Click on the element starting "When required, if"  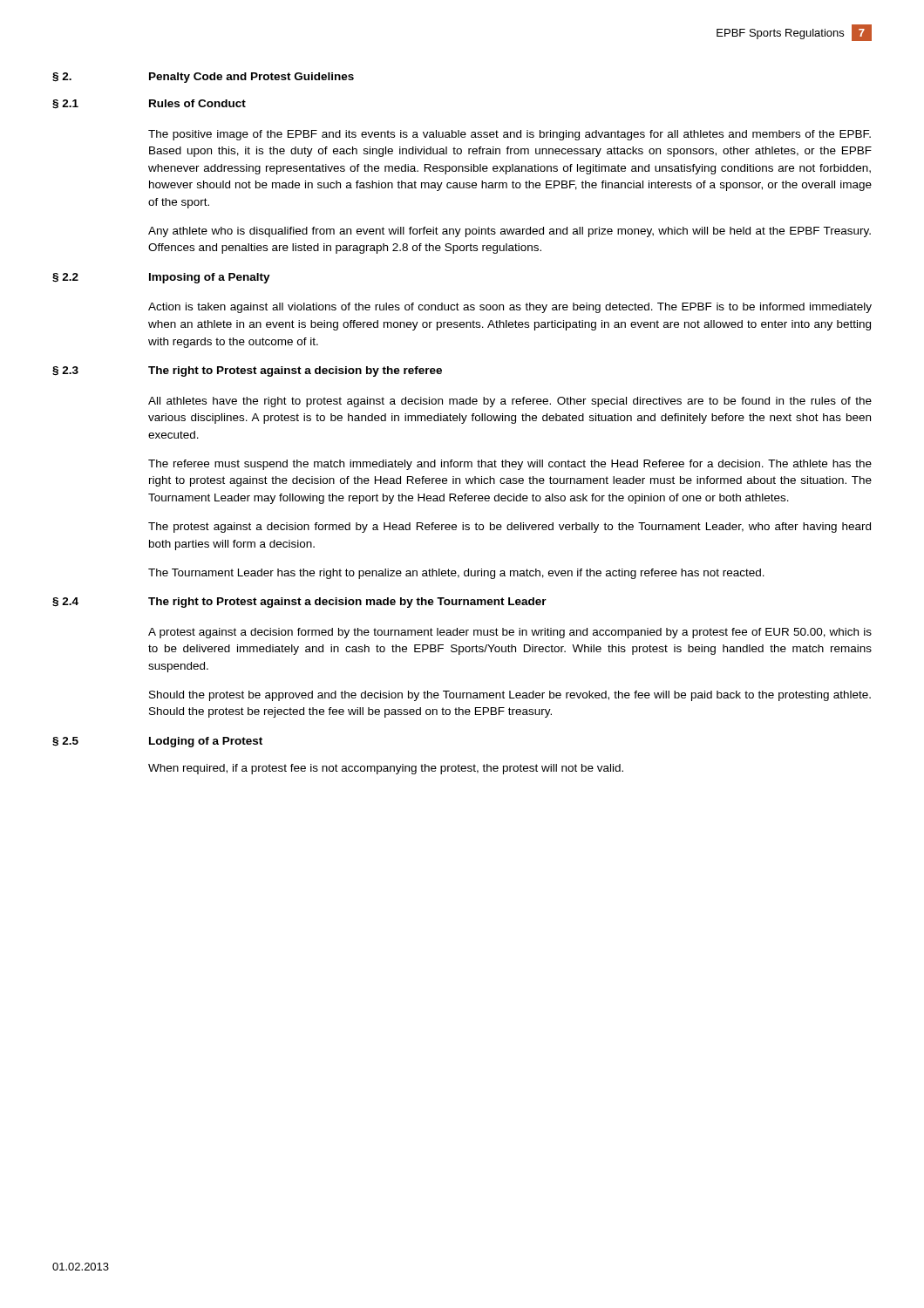pyautogui.click(x=386, y=767)
